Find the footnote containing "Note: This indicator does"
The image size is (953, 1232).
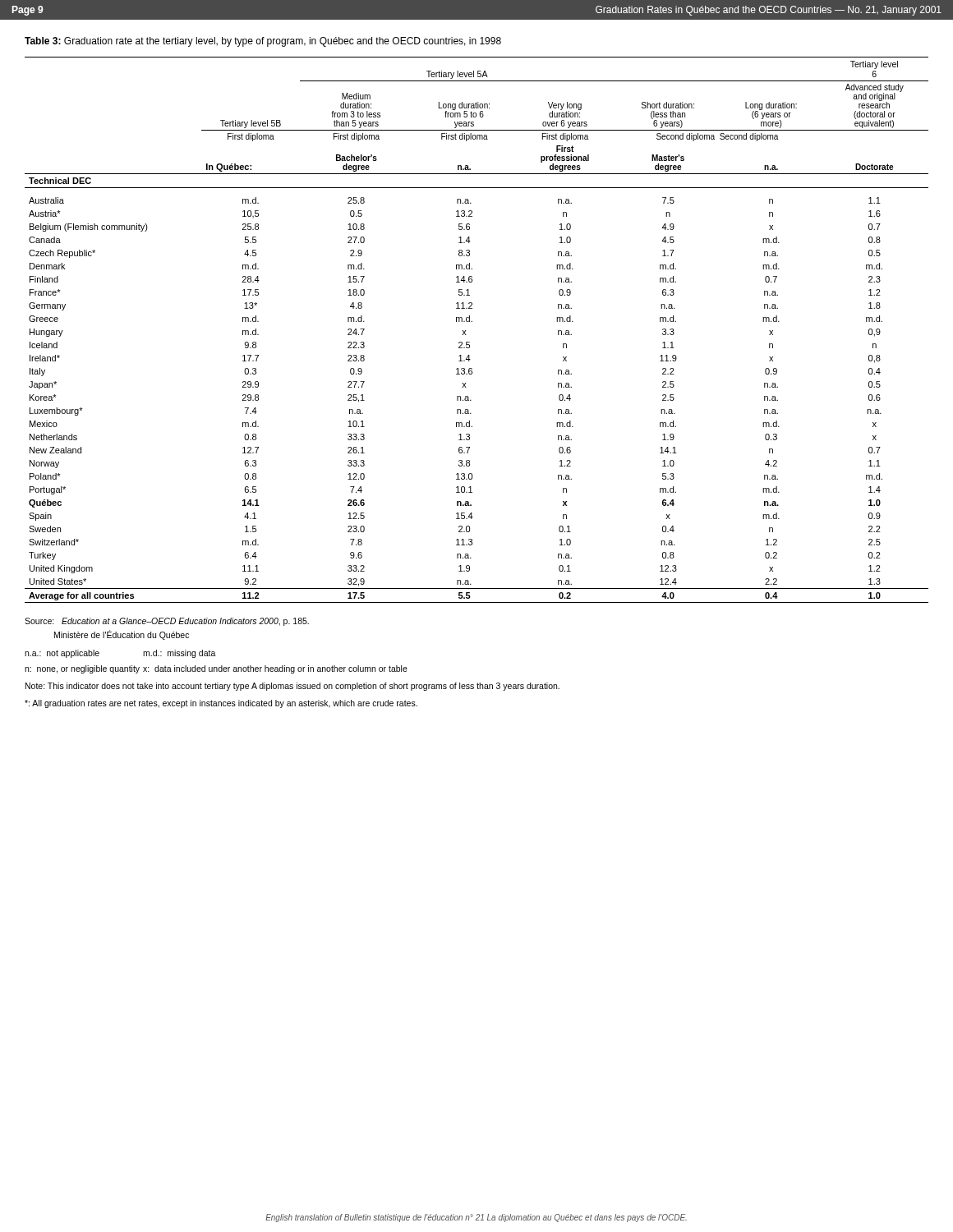pyautogui.click(x=292, y=686)
